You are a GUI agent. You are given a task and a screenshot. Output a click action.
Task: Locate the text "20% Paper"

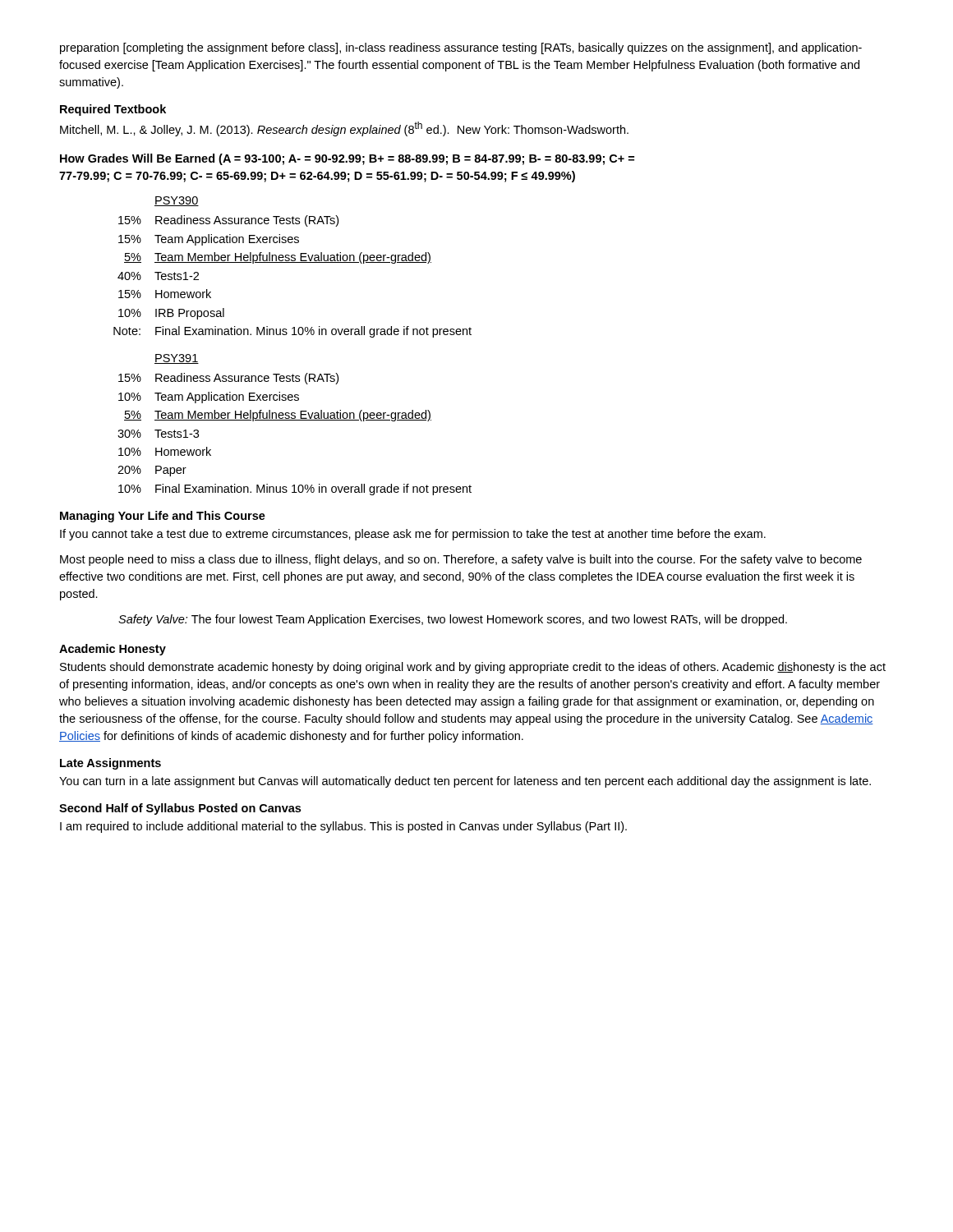[x=152, y=471]
